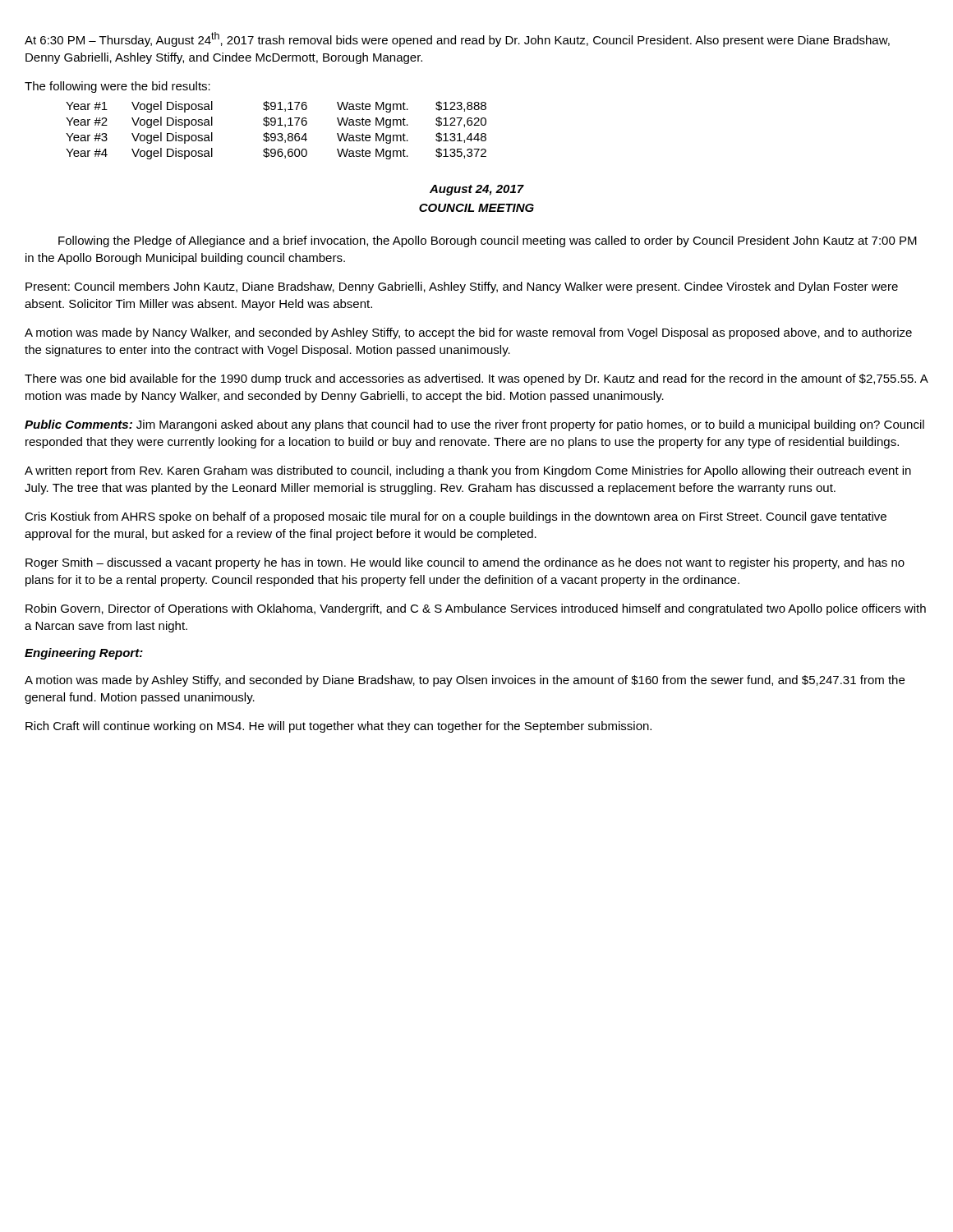Image resolution: width=953 pixels, height=1232 pixels.
Task: Select the text block containing "The following were"
Action: click(x=118, y=86)
